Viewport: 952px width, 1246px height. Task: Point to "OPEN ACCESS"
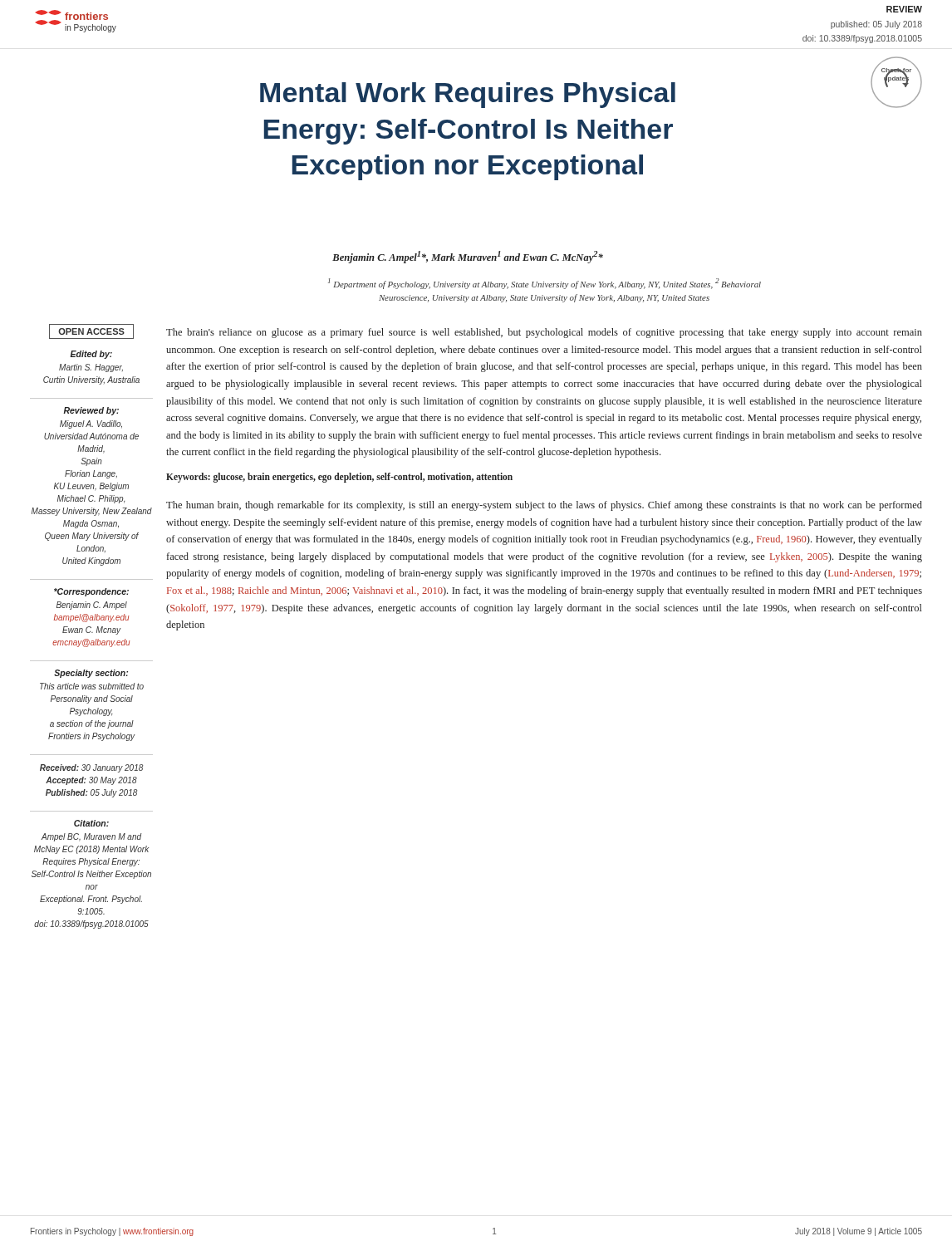pyautogui.click(x=91, y=331)
